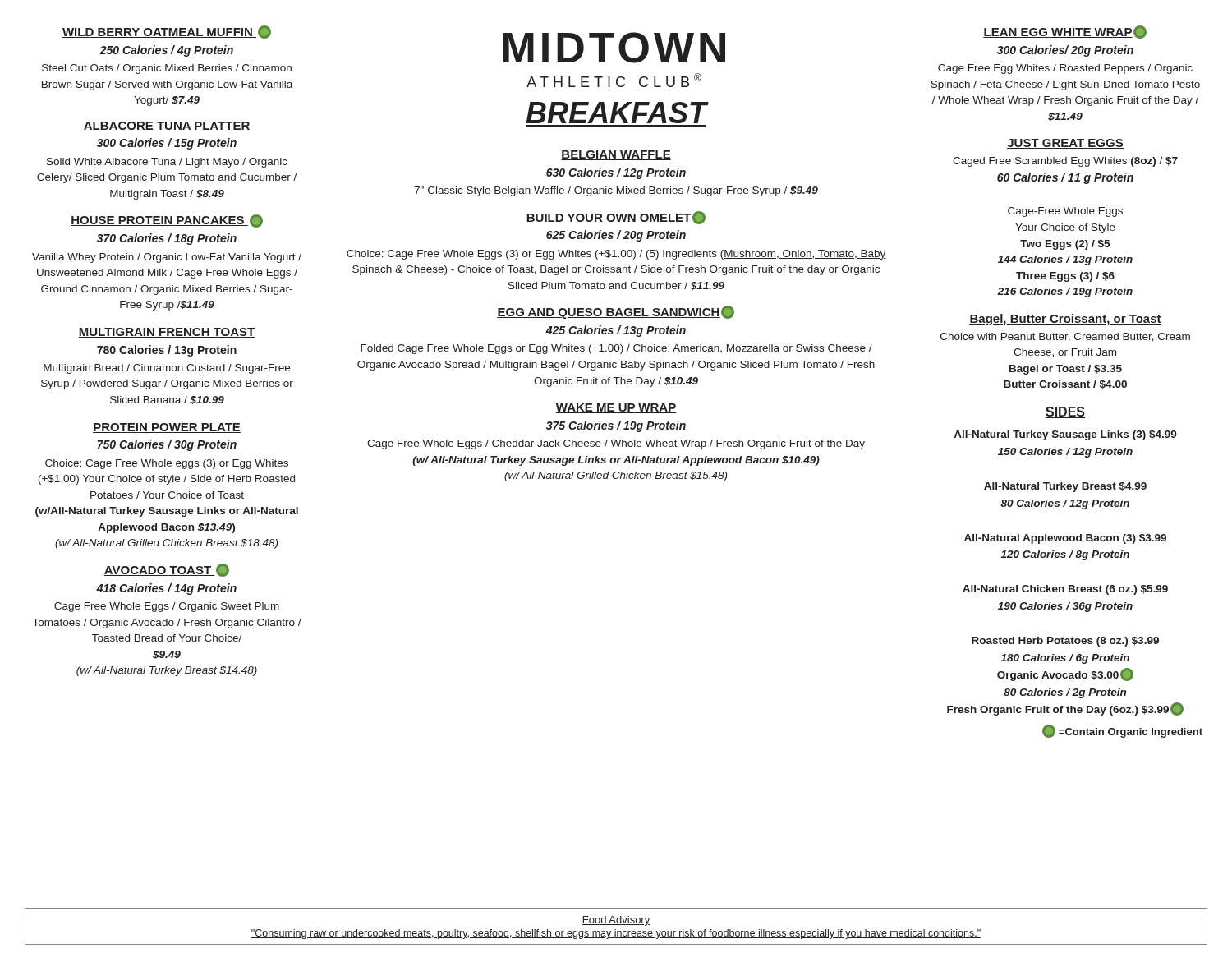Viewport: 1232px width, 953px height.
Task: Where is the passage that starts "BELGIAN WAFFLE 630"?
Action: tap(616, 171)
